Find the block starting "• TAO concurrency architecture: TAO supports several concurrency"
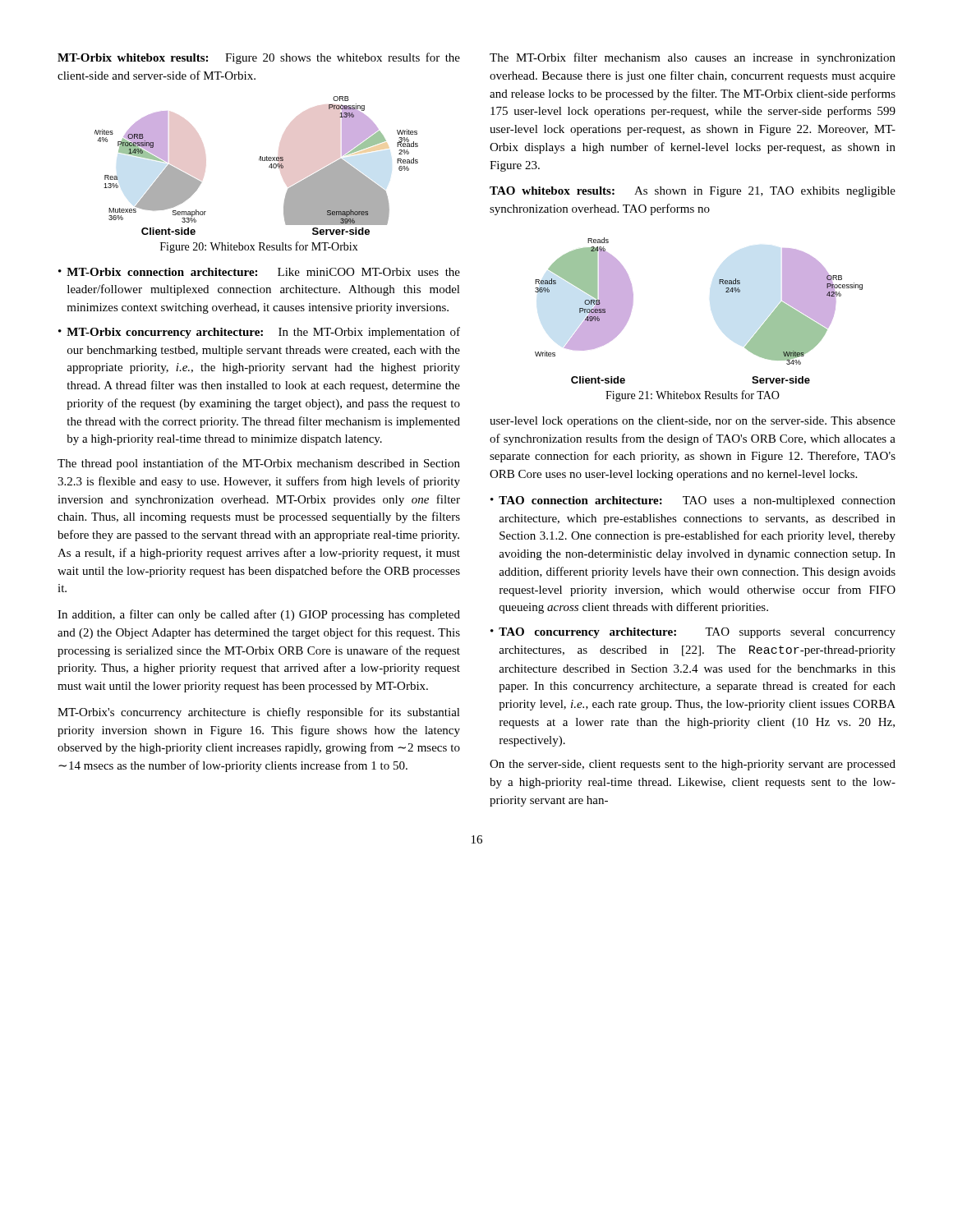 click(693, 686)
